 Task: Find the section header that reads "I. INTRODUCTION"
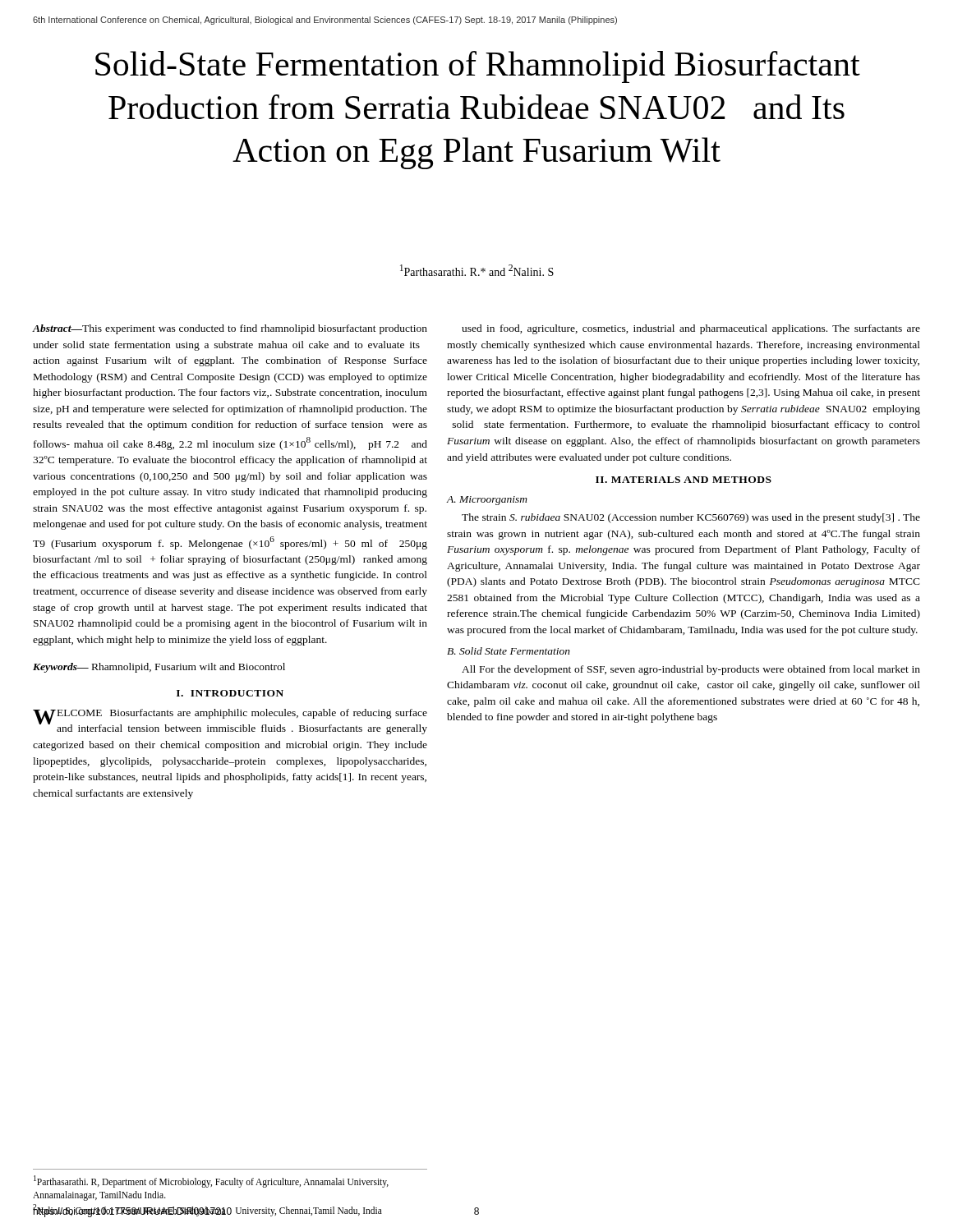(230, 693)
